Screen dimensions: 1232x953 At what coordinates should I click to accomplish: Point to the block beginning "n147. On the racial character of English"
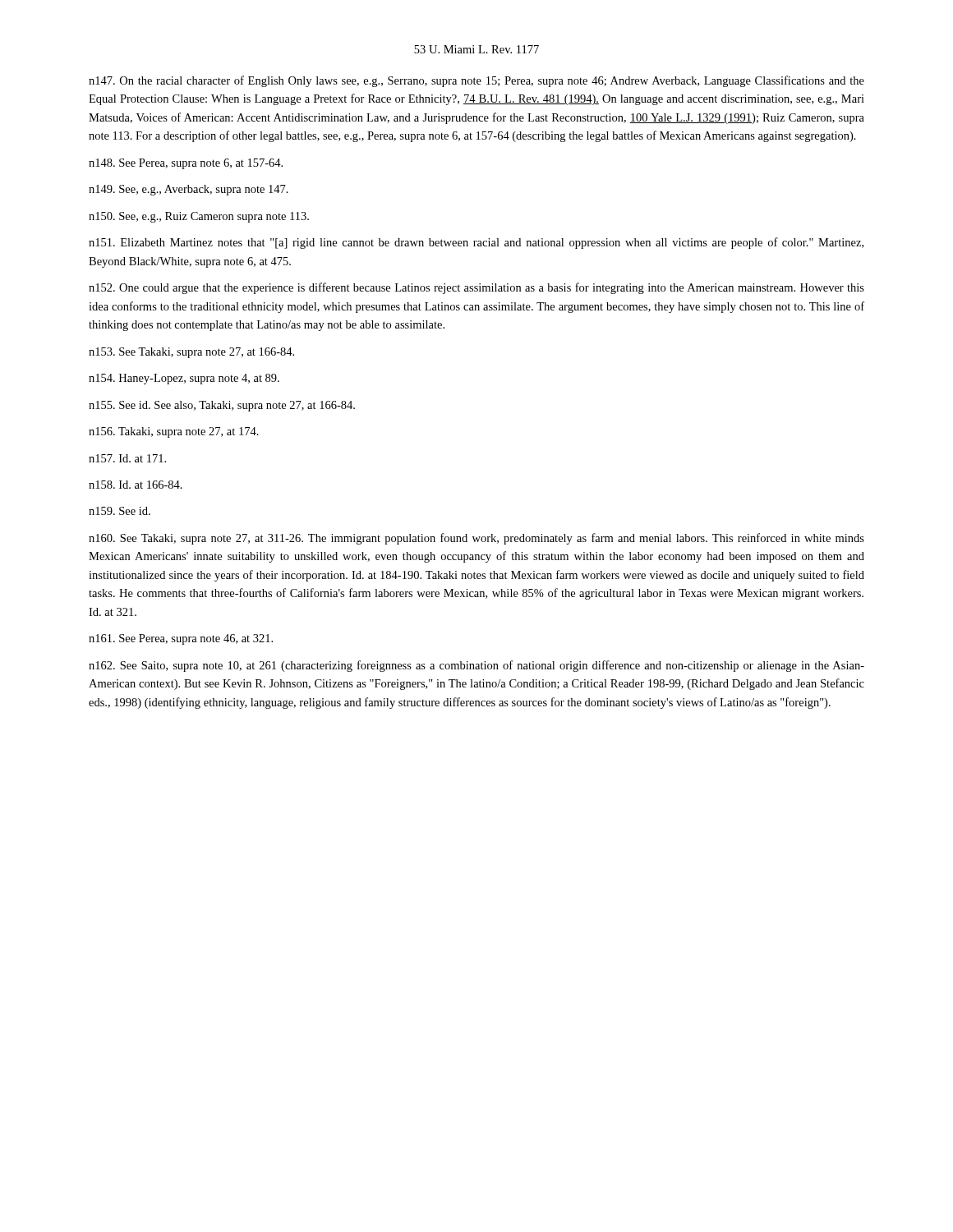click(476, 108)
